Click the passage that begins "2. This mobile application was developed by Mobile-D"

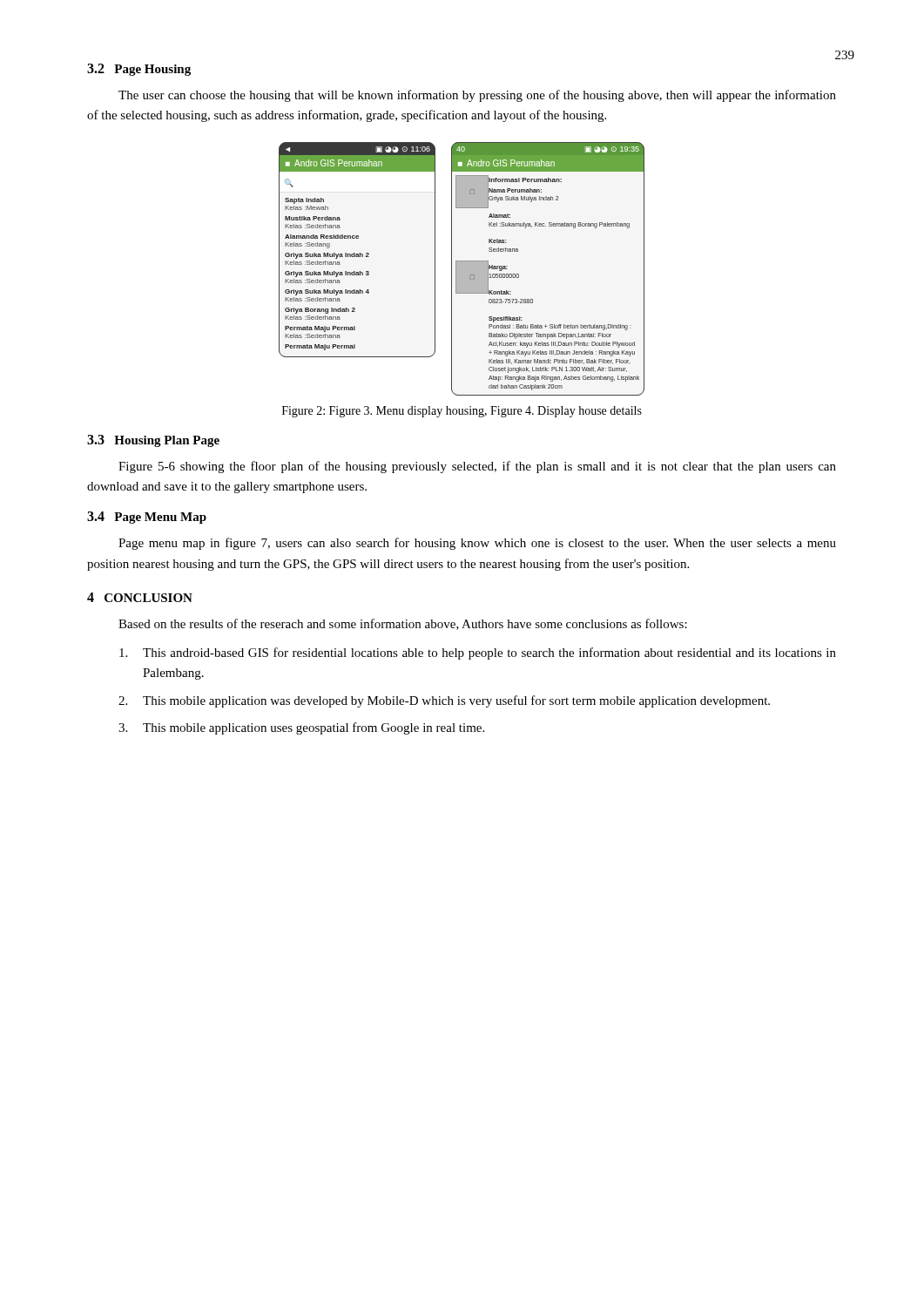pos(477,701)
